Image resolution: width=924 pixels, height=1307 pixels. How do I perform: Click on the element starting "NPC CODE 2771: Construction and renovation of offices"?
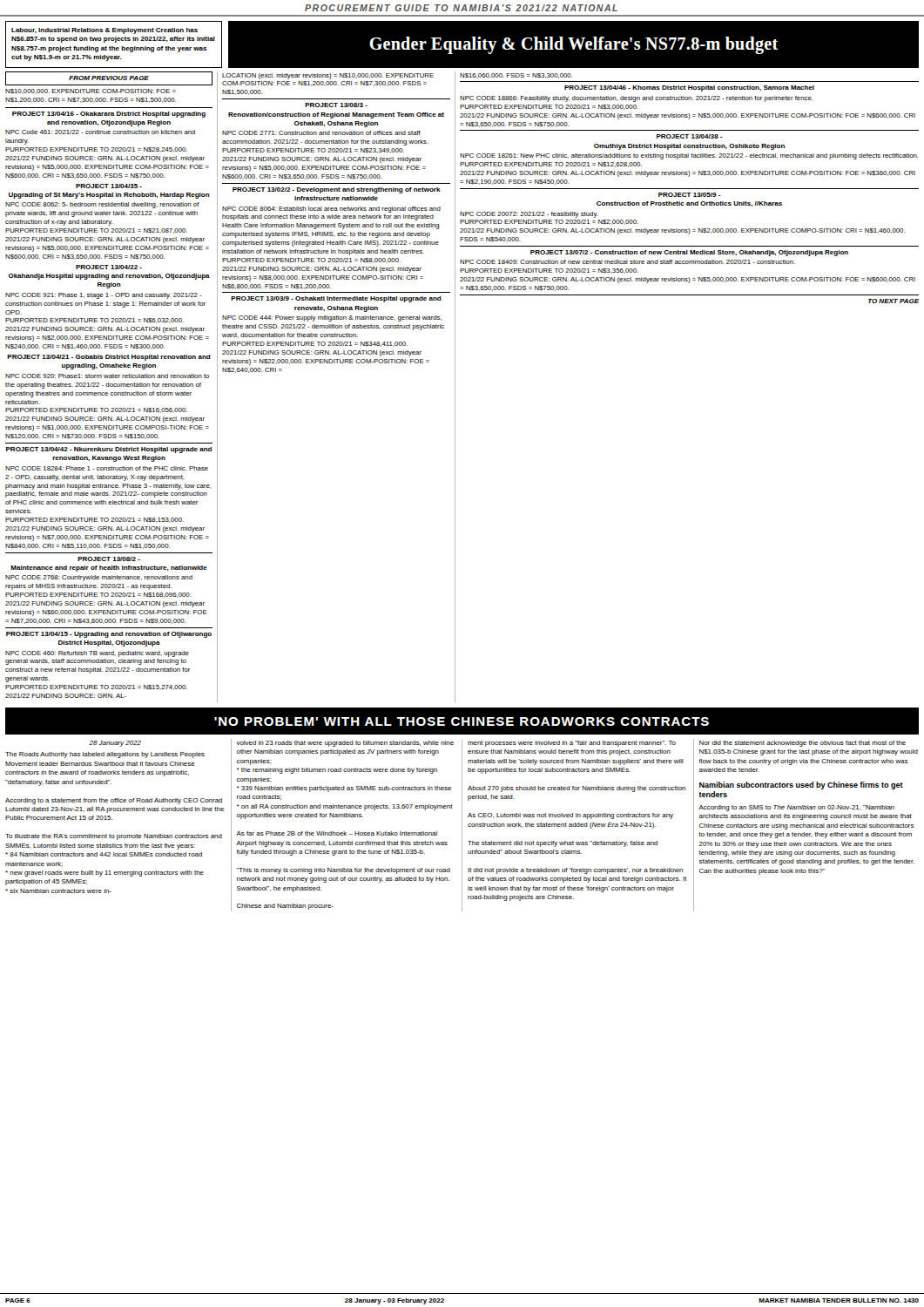tap(325, 155)
